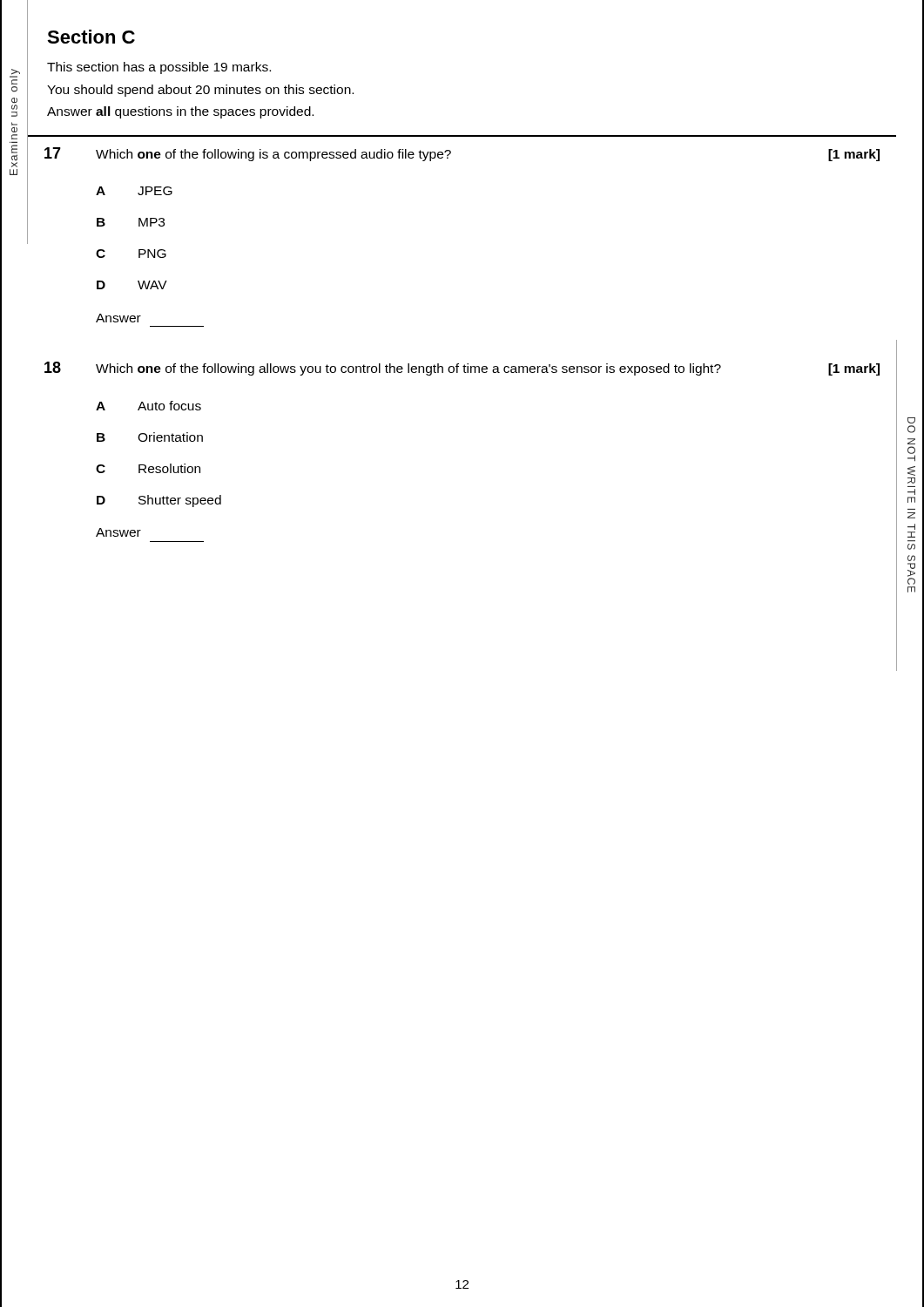
Task: Locate the region starting "D Shutter speed"
Action: [x=159, y=500]
